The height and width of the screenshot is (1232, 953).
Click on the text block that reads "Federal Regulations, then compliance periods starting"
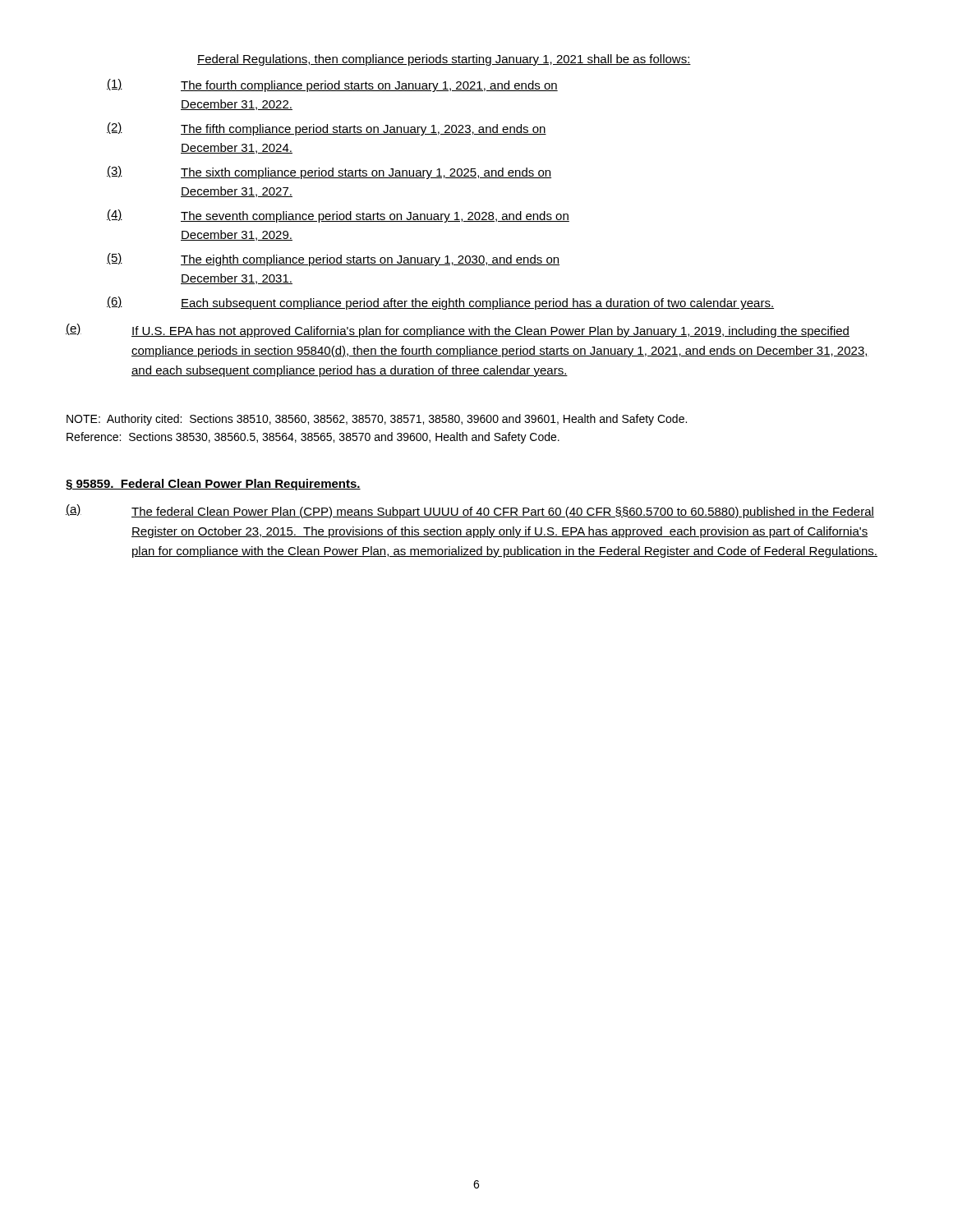[444, 59]
